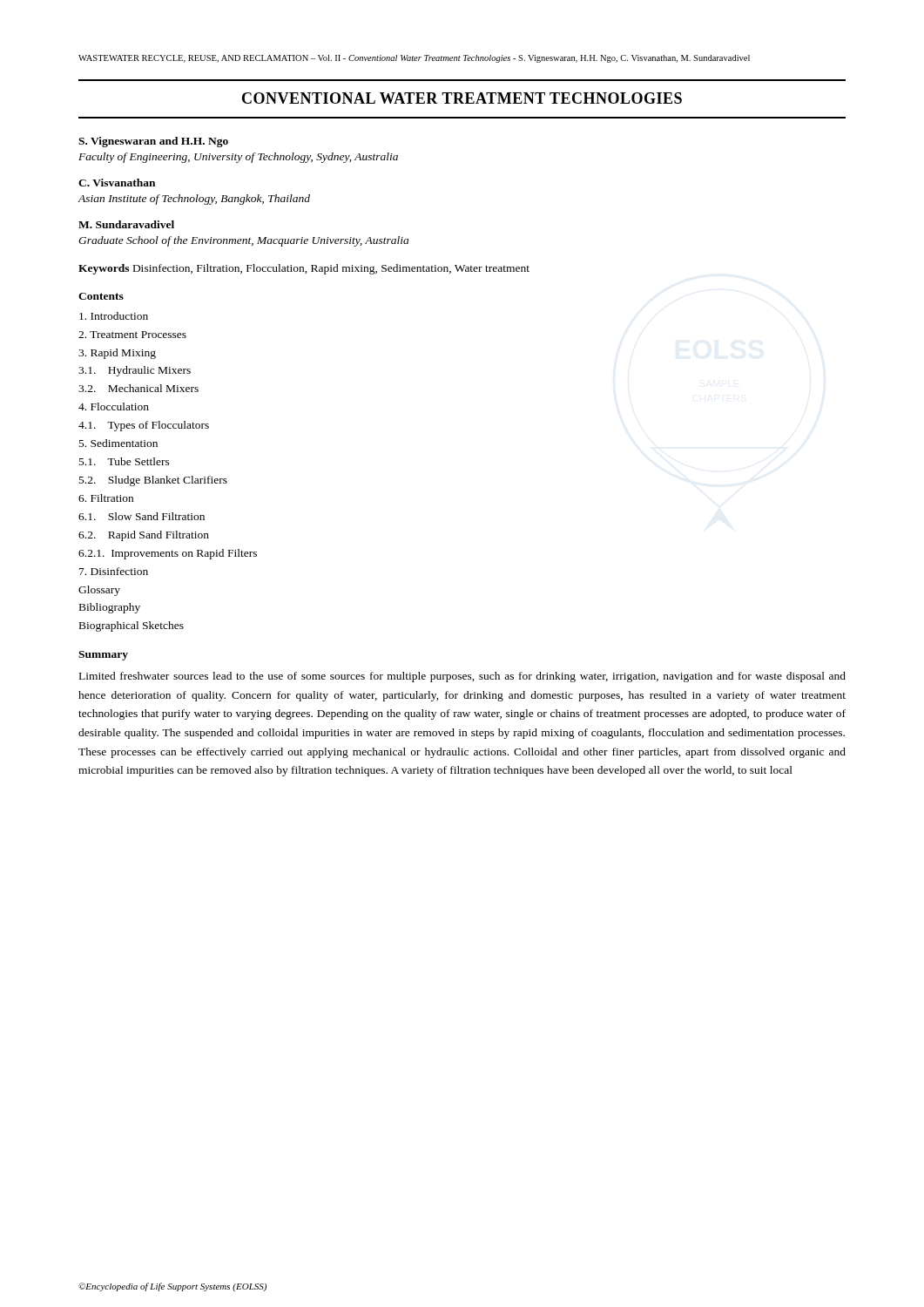Click on the block starting "5.1. Tube Settlers"
This screenshot has height=1307, width=924.
pos(124,461)
